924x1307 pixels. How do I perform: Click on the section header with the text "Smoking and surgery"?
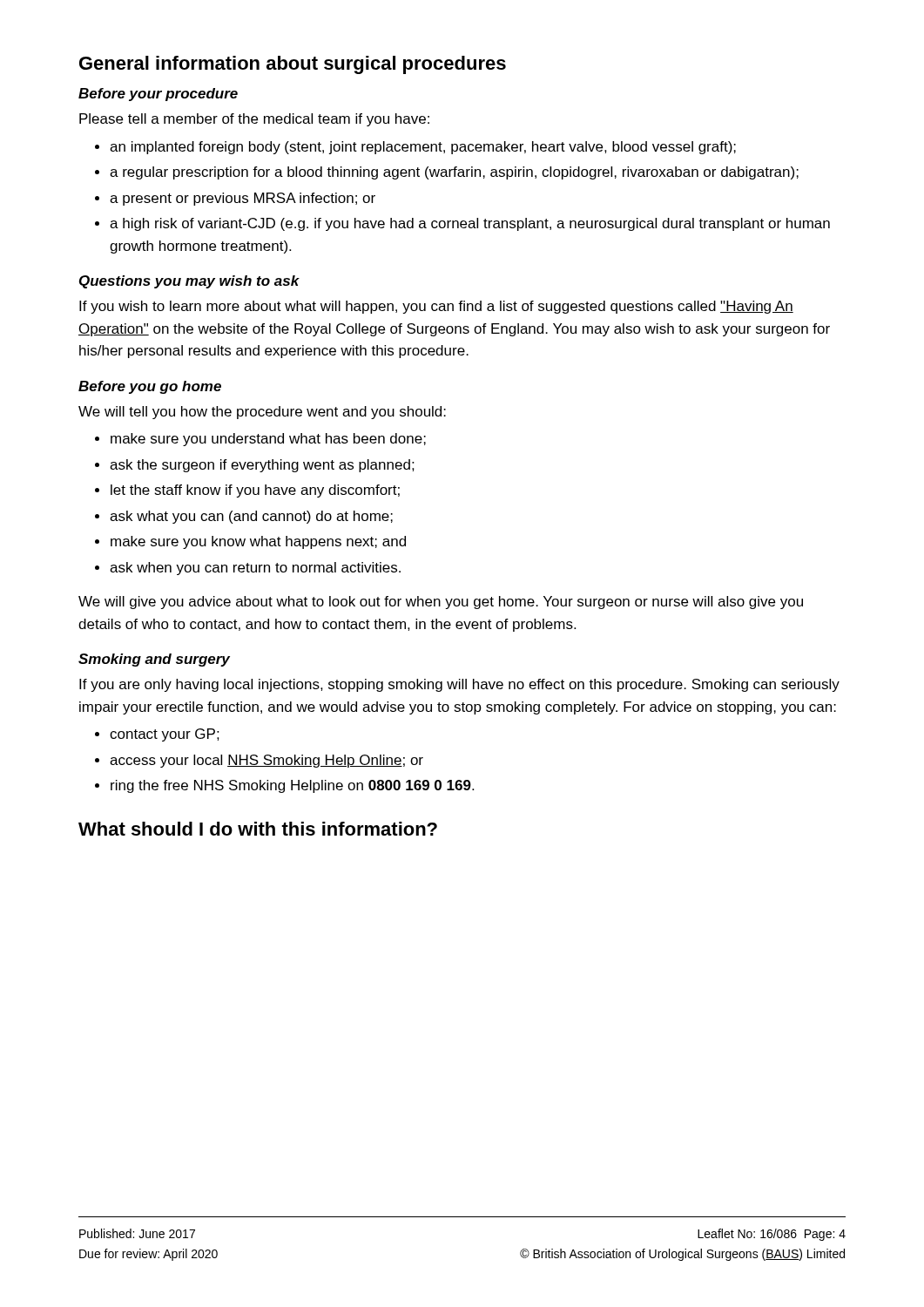point(154,660)
